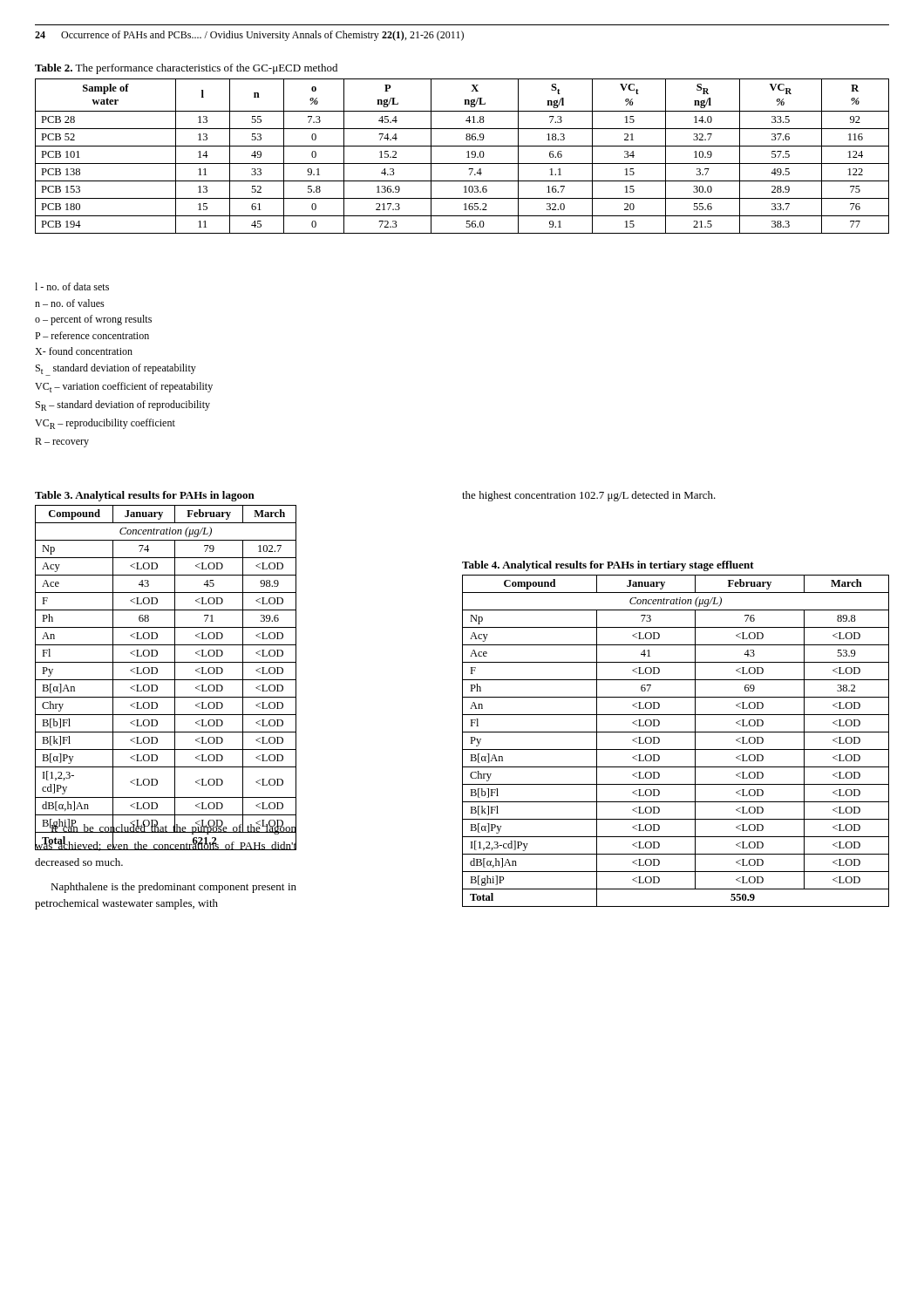Click the caption that begins "Table 2. The"
Viewport: 924px width, 1308px height.
click(186, 68)
